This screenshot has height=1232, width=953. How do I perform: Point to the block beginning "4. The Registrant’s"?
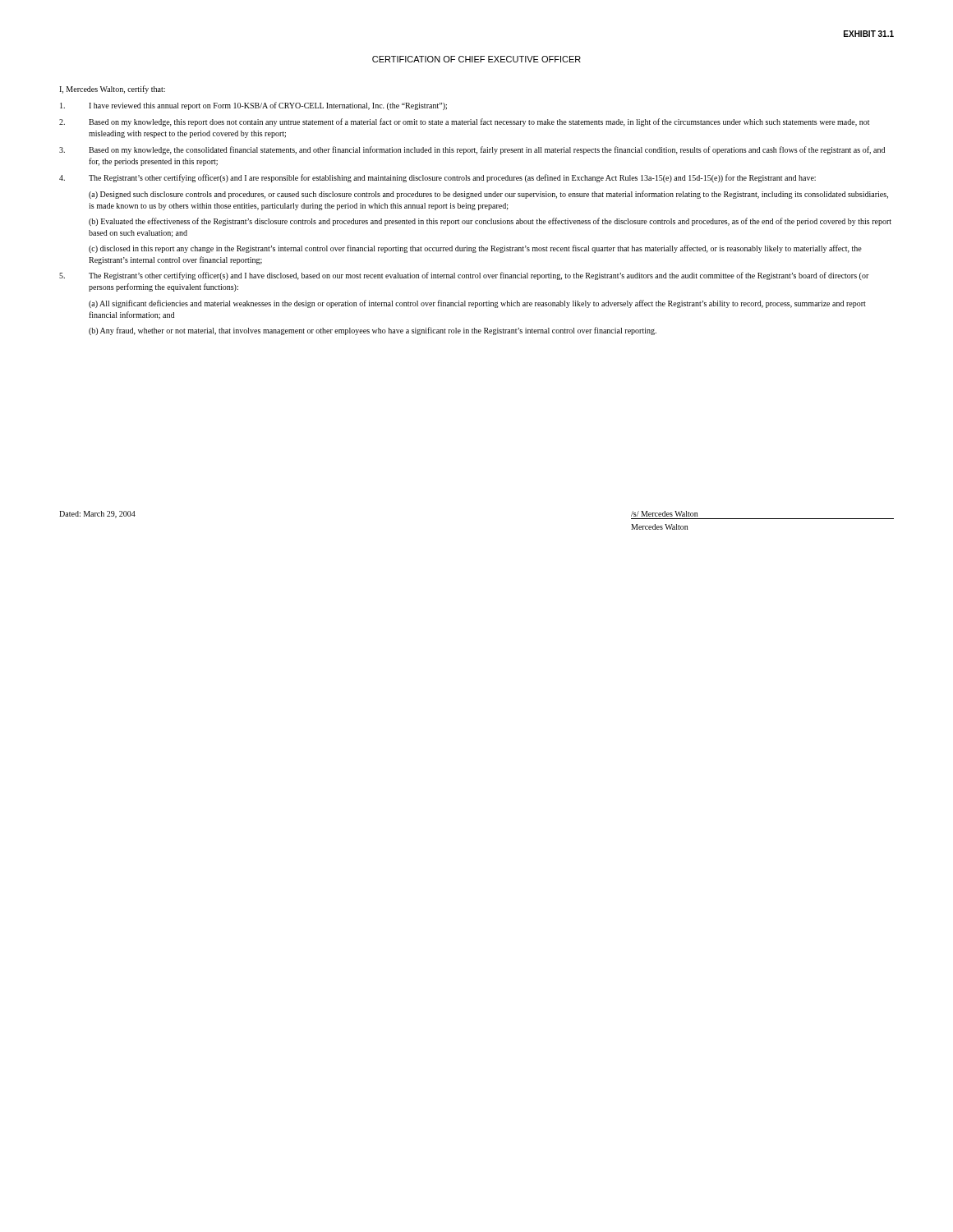(476, 178)
